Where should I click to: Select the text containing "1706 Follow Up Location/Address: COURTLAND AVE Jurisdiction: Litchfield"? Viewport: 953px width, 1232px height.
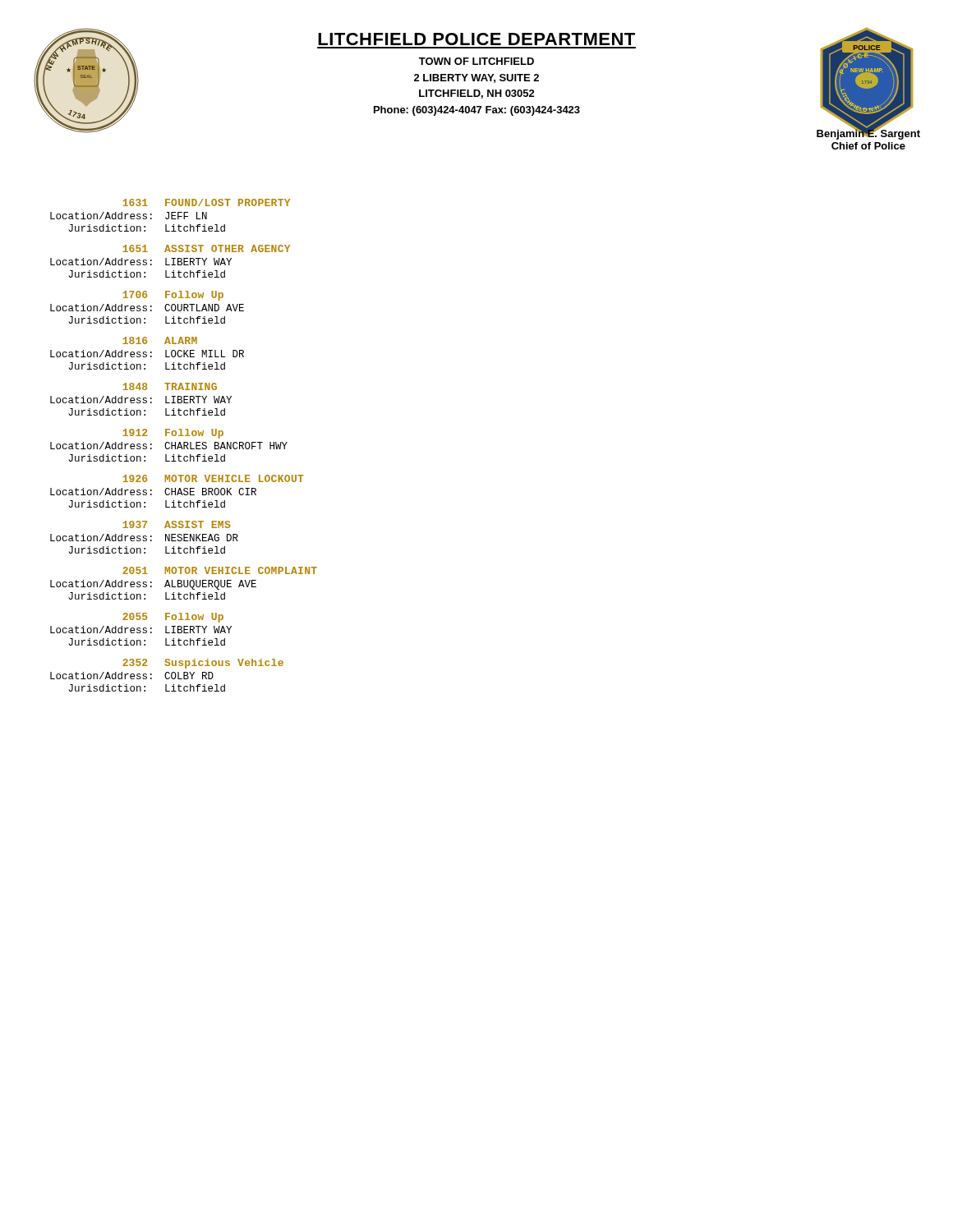pos(173,296)
